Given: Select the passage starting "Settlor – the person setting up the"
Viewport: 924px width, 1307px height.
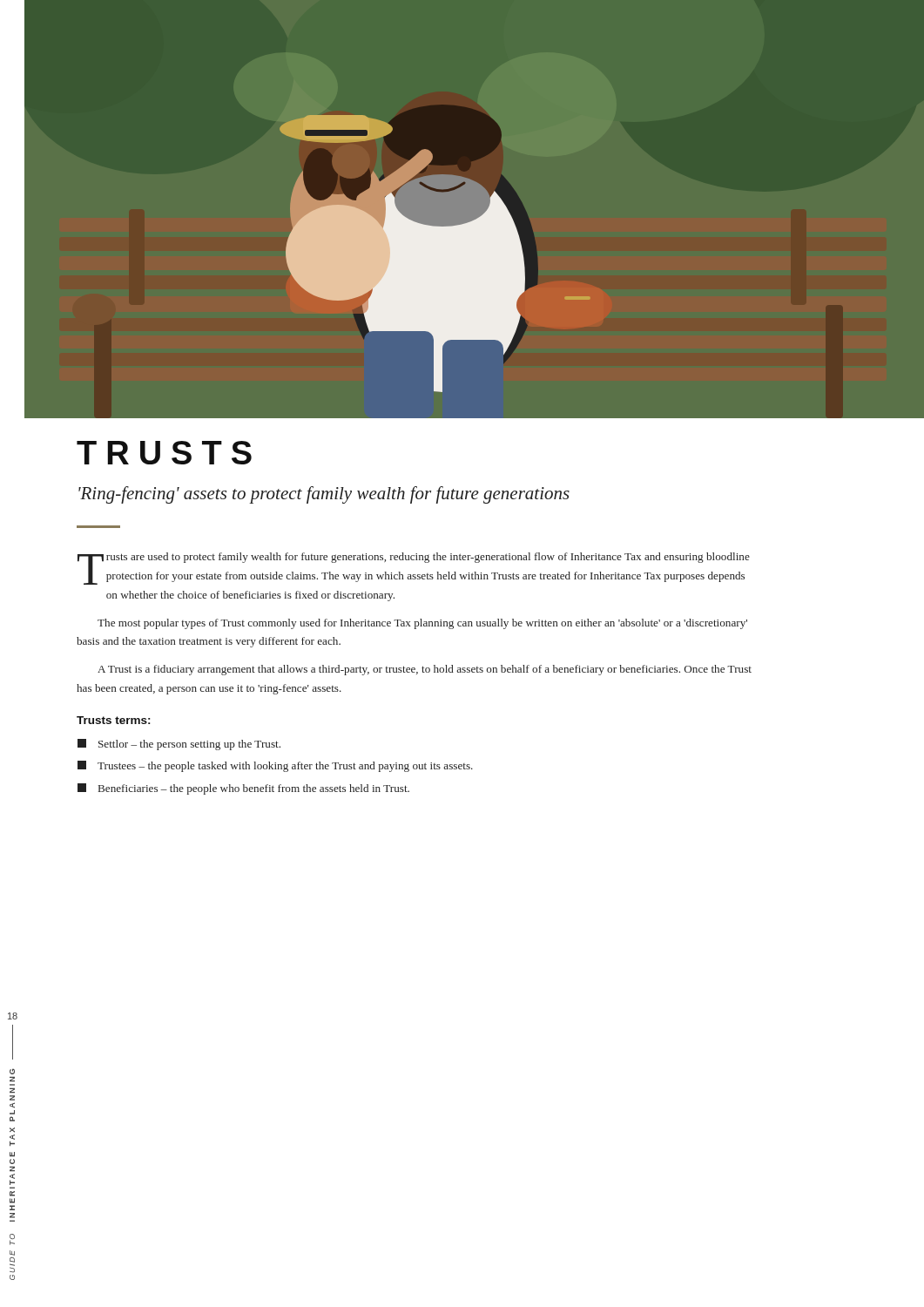Looking at the screenshot, I should coord(179,744).
